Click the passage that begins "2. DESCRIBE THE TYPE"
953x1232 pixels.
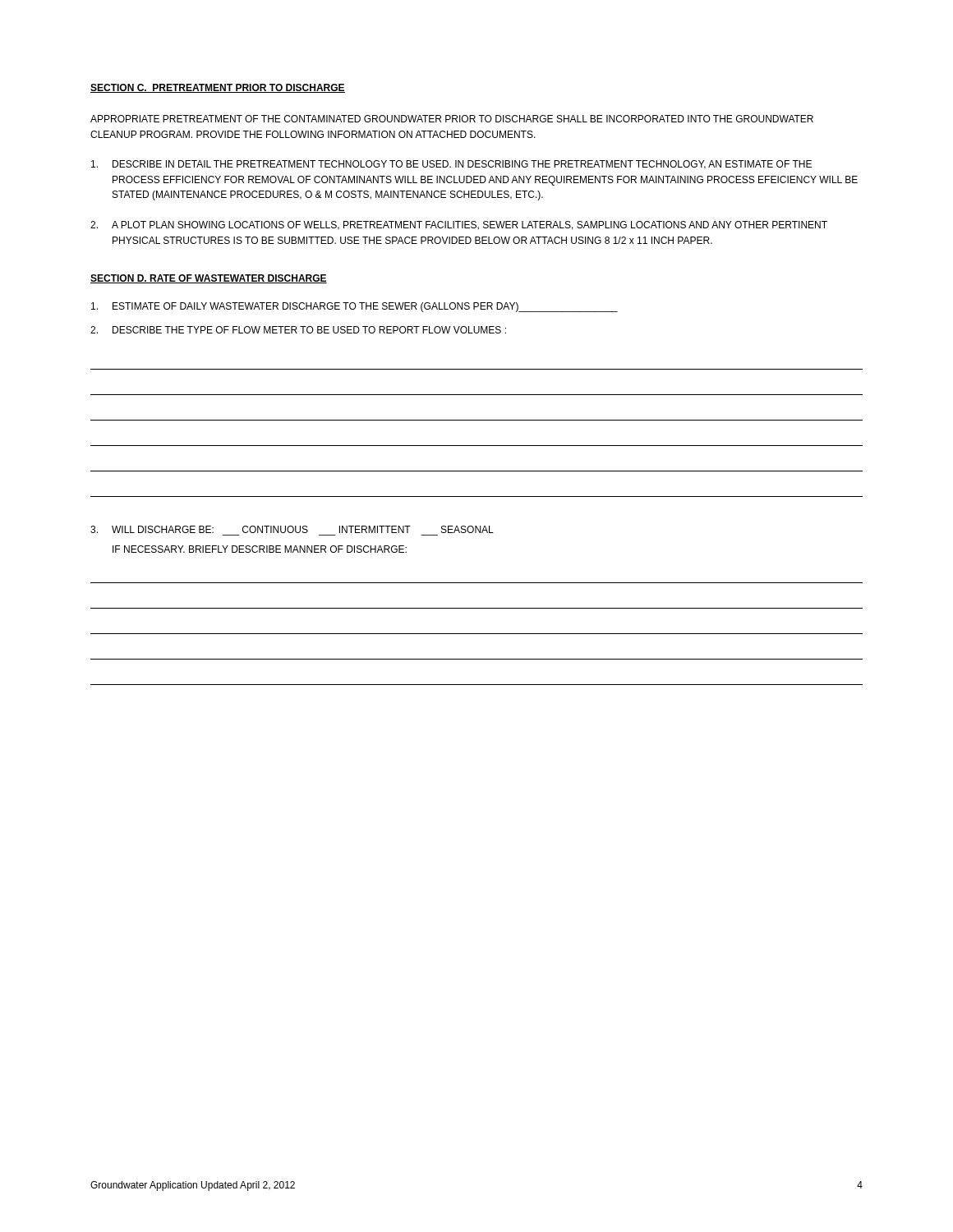pyautogui.click(x=299, y=331)
